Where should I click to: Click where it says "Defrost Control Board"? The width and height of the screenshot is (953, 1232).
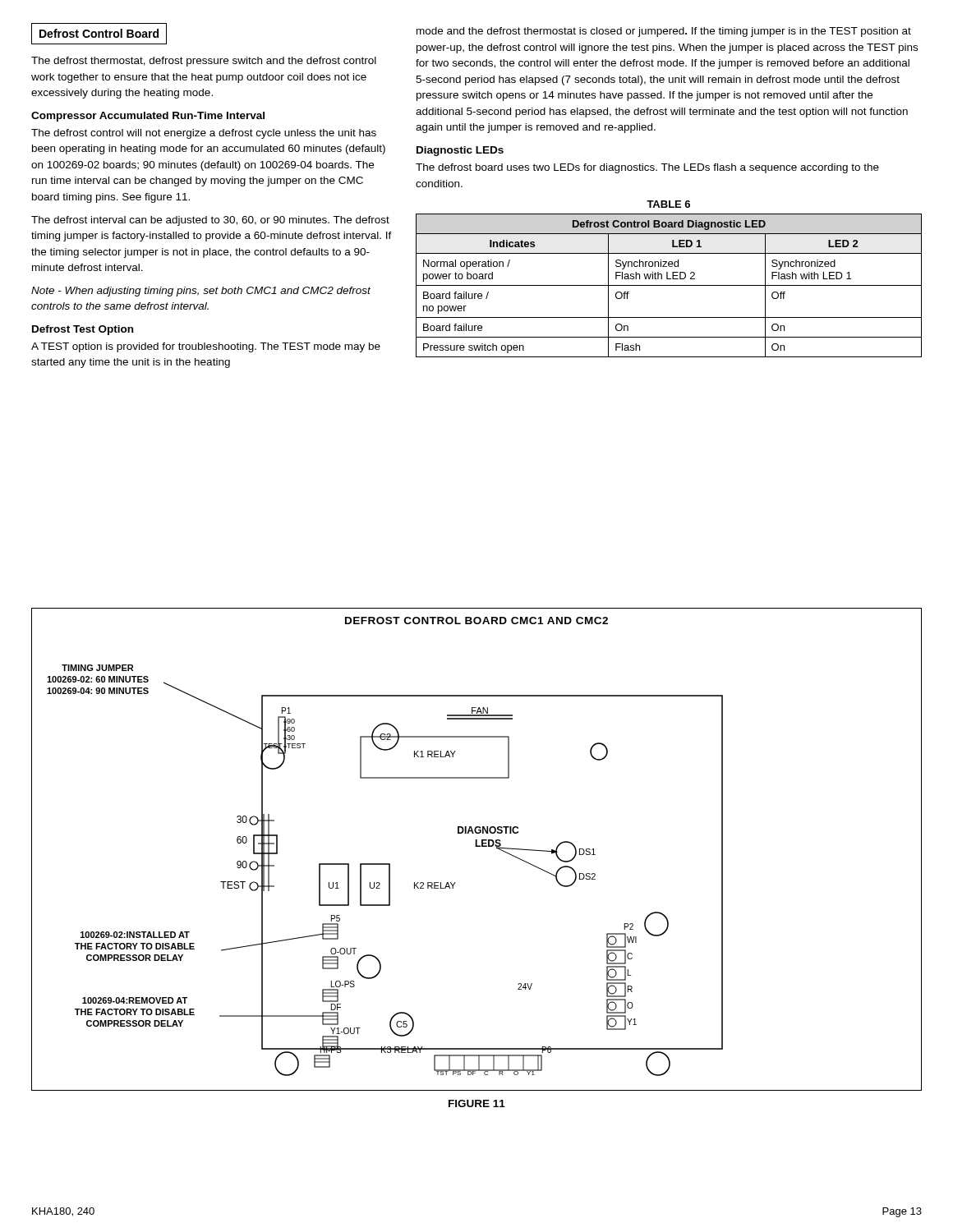(x=99, y=34)
